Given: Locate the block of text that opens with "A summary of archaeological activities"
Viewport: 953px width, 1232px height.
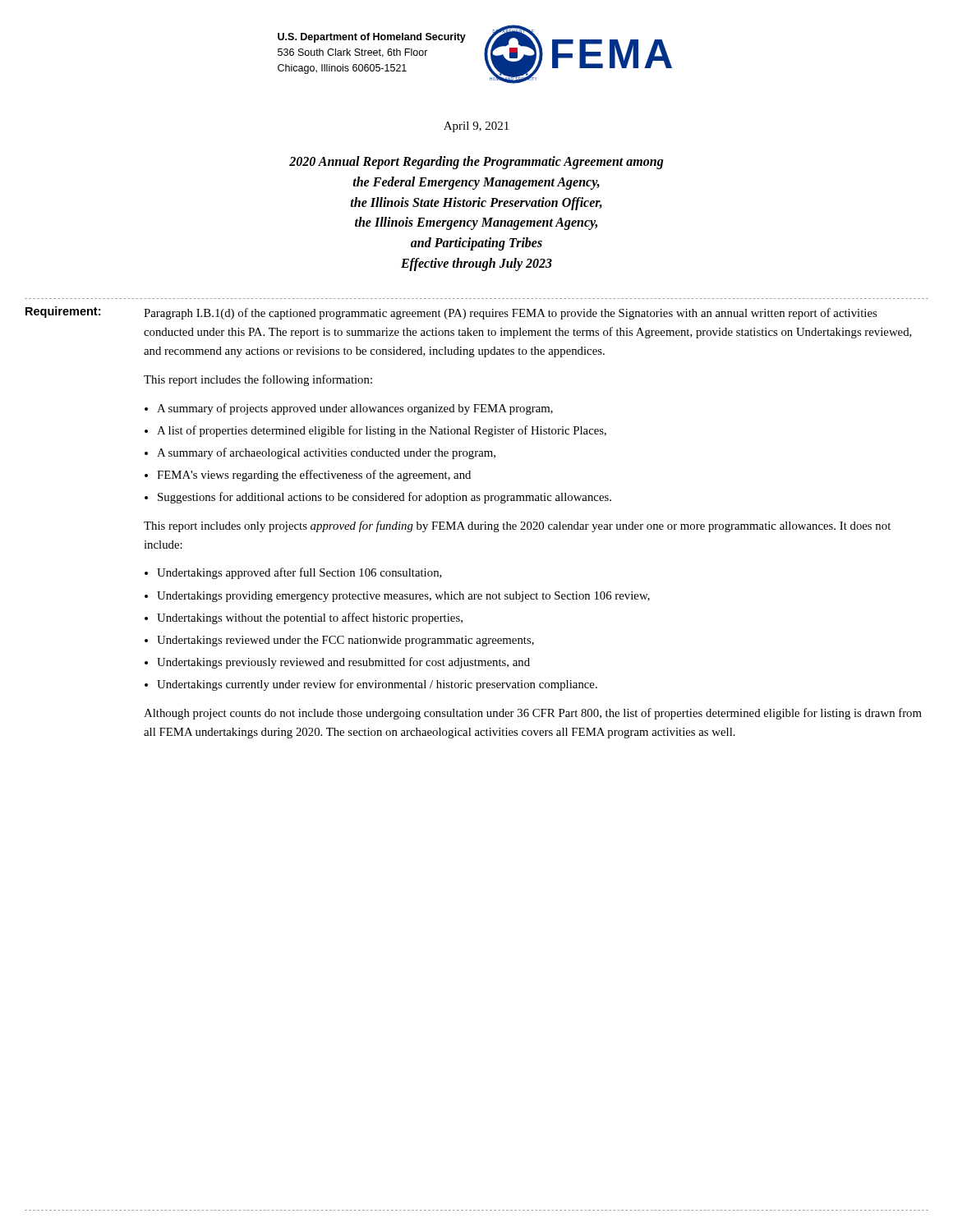Looking at the screenshot, I should [x=327, y=453].
